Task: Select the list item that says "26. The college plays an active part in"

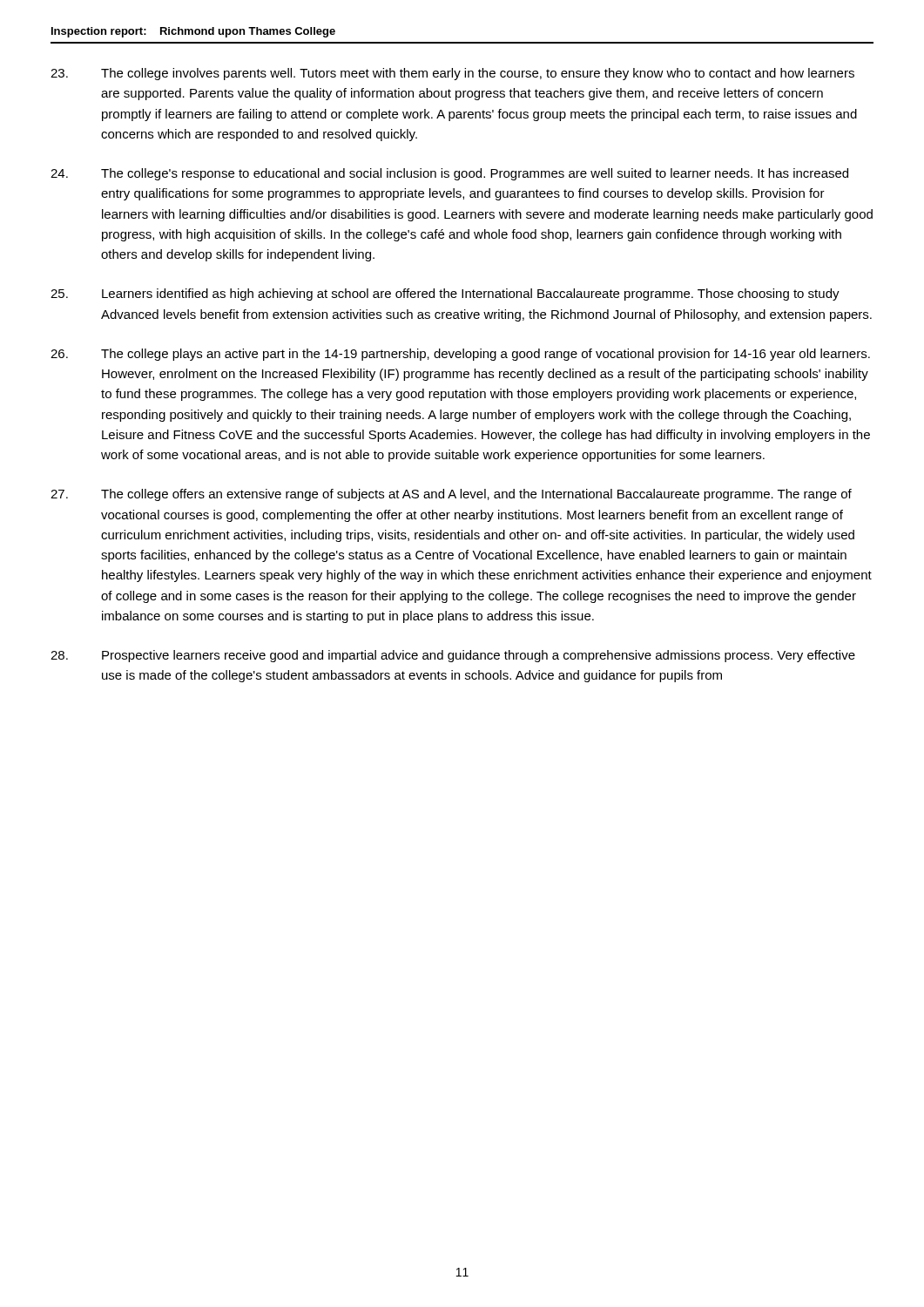Action: coord(462,404)
